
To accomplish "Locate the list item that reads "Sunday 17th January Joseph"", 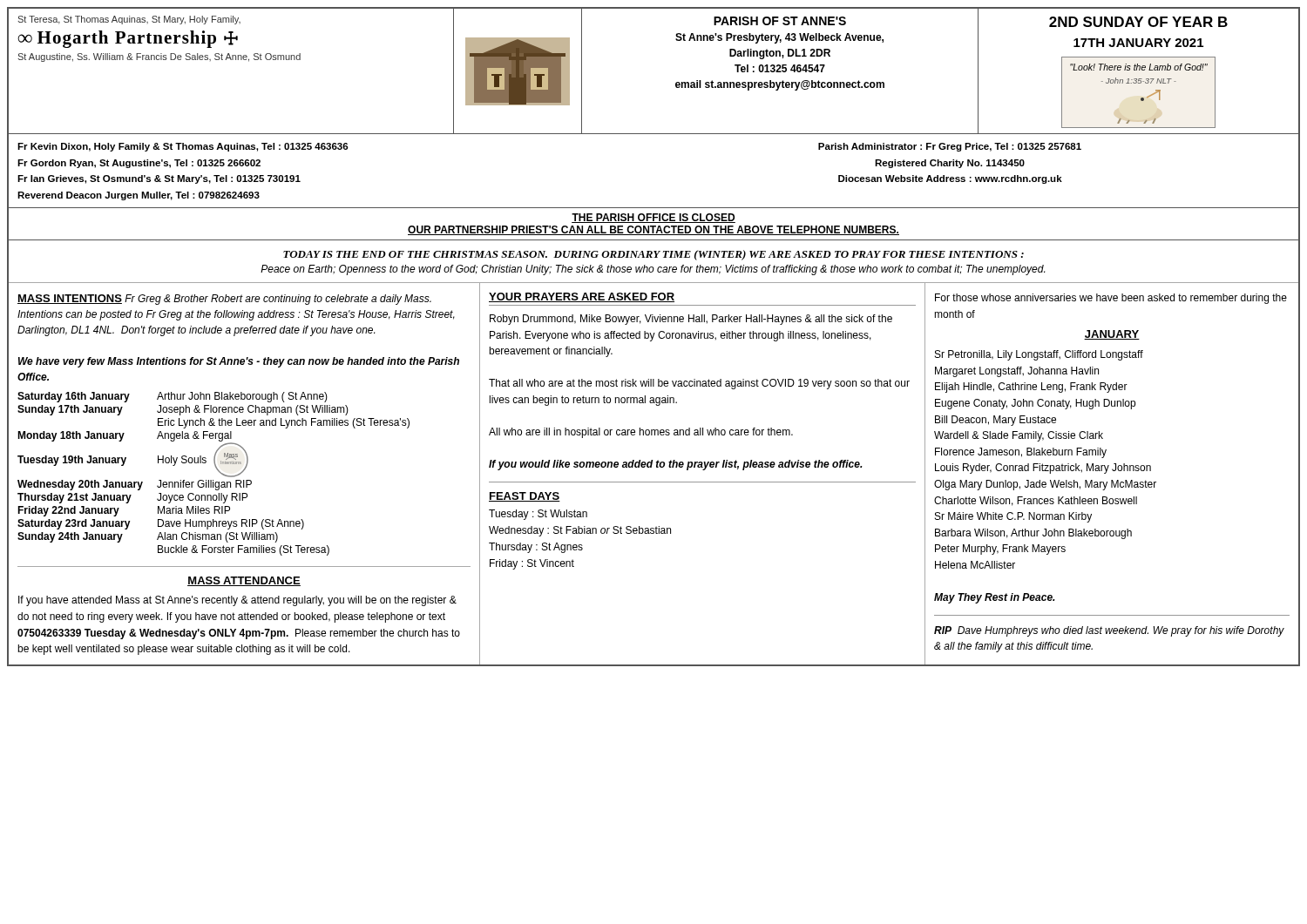I will point(244,410).
